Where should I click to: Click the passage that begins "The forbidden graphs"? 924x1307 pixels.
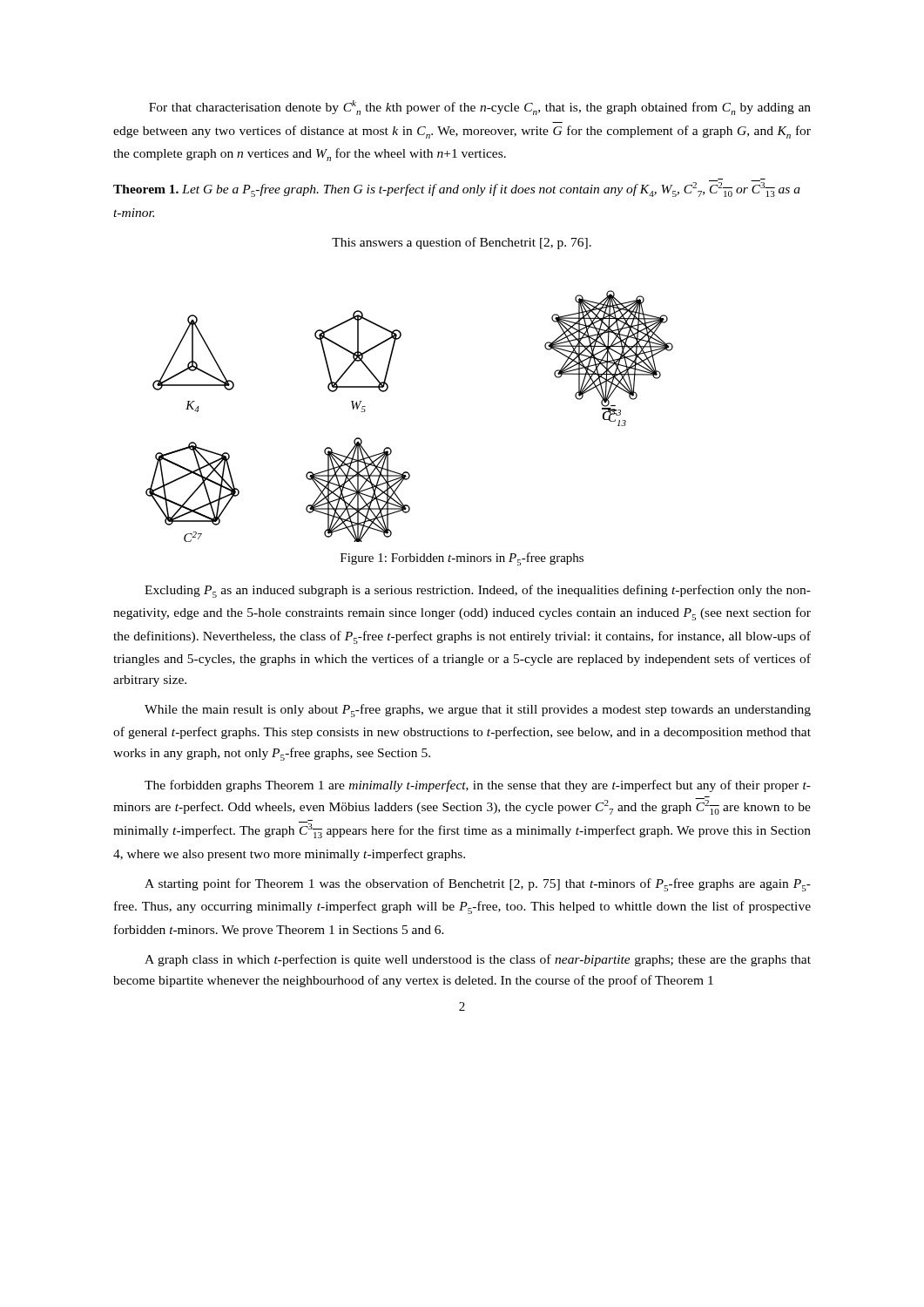coord(462,819)
